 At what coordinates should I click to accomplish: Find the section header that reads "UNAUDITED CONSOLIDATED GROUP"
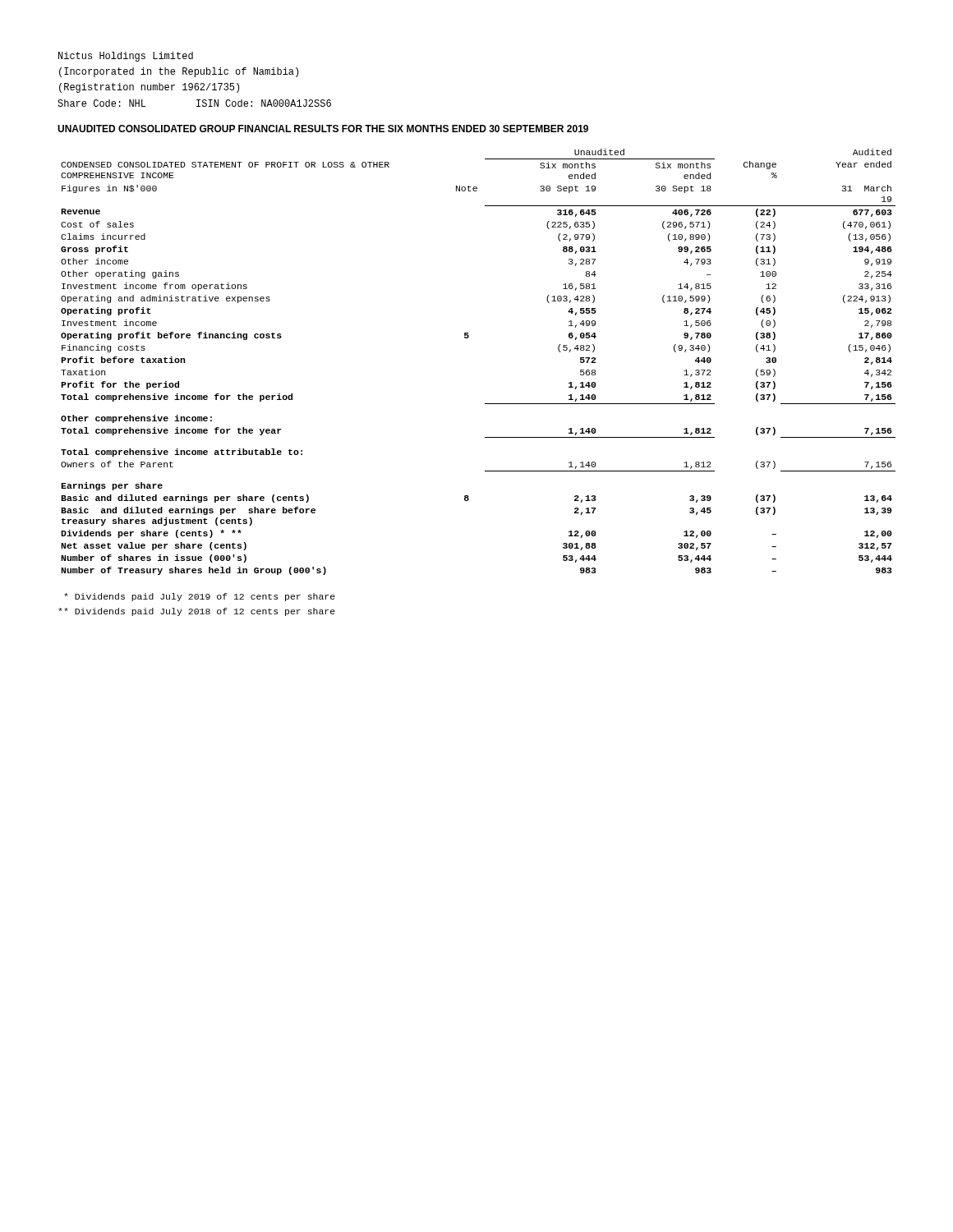[323, 129]
